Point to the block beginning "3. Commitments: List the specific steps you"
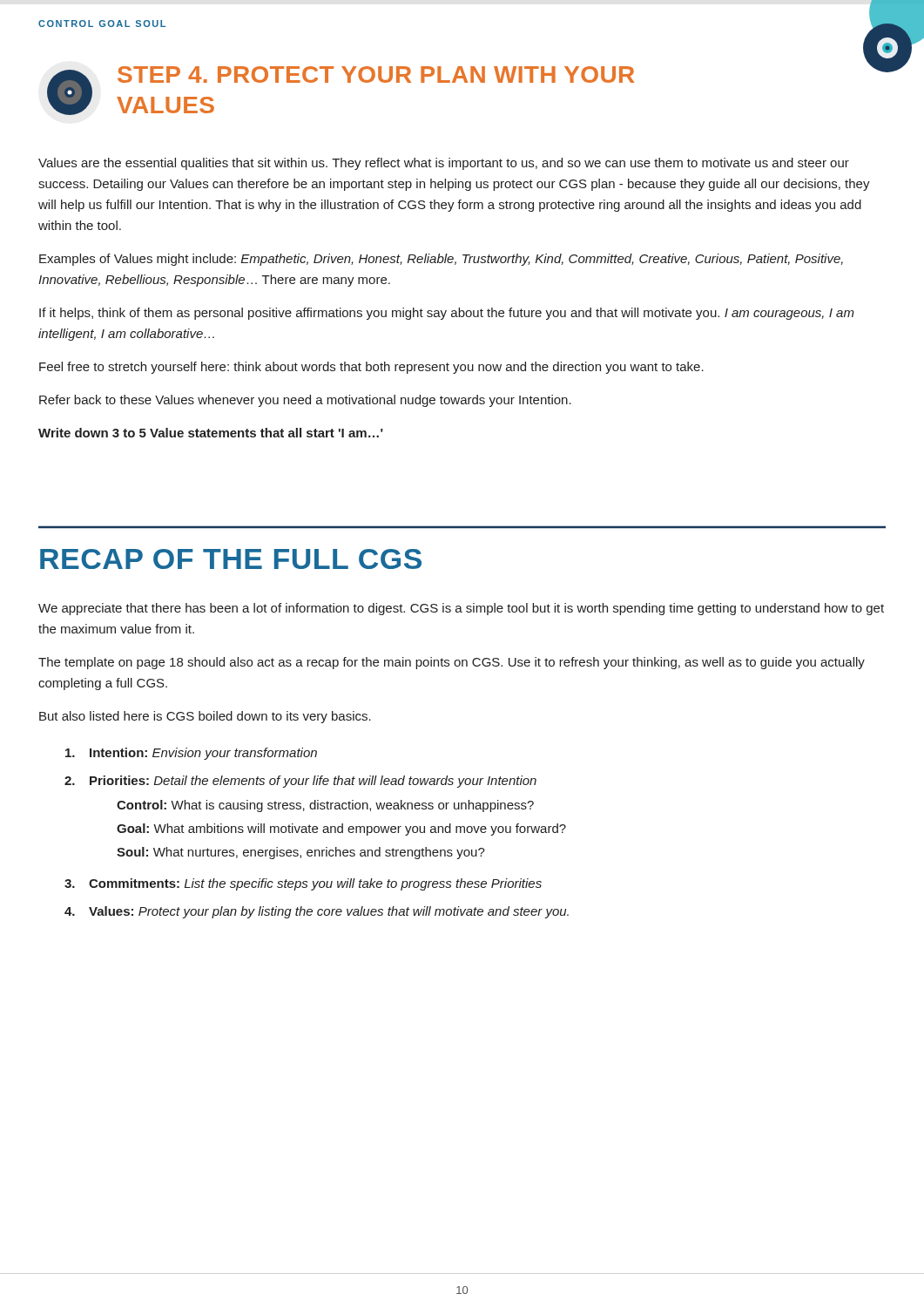This screenshot has width=924, height=1307. [475, 883]
